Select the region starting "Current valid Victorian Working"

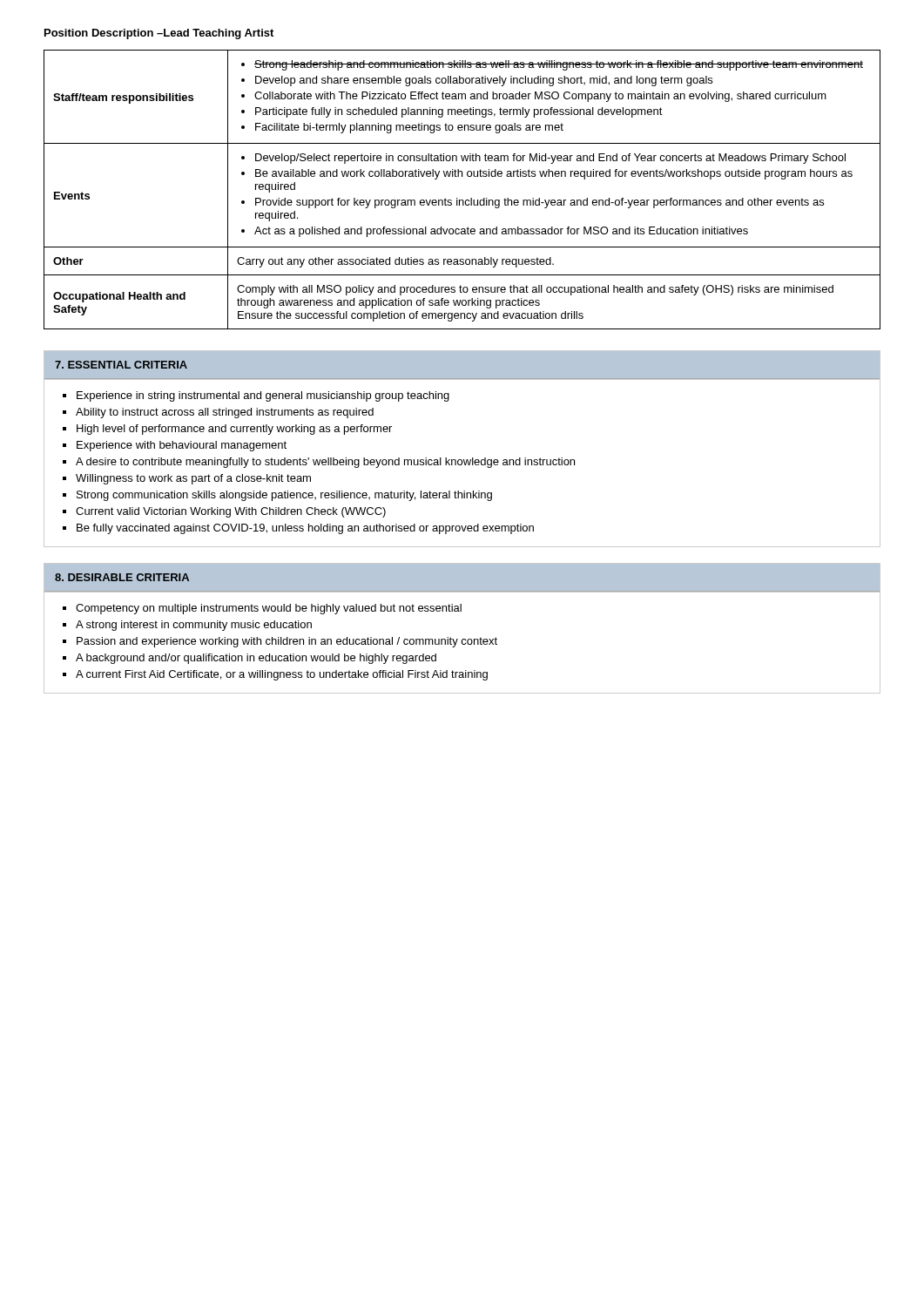231,511
